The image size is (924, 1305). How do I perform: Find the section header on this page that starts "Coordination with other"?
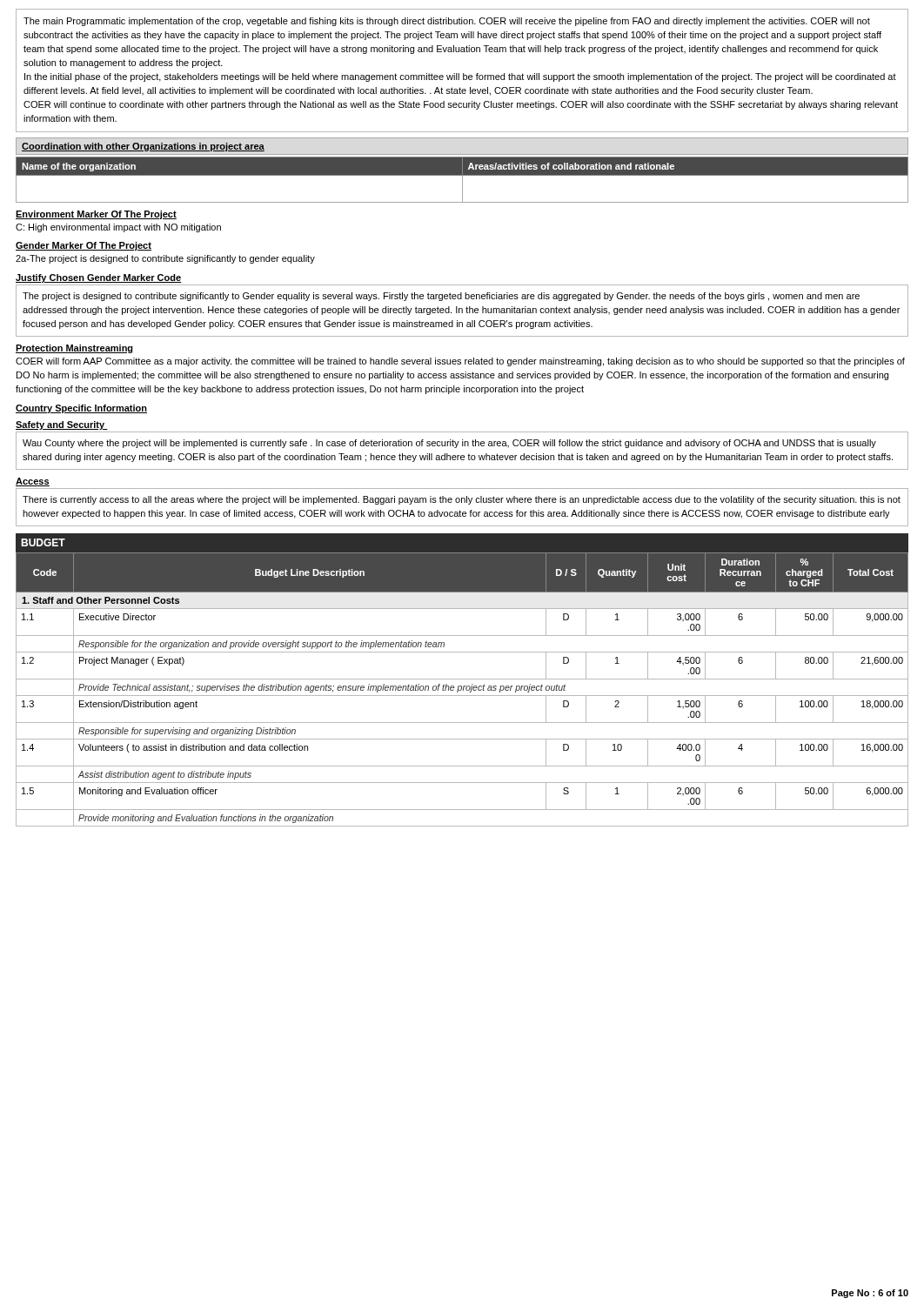click(143, 146)
